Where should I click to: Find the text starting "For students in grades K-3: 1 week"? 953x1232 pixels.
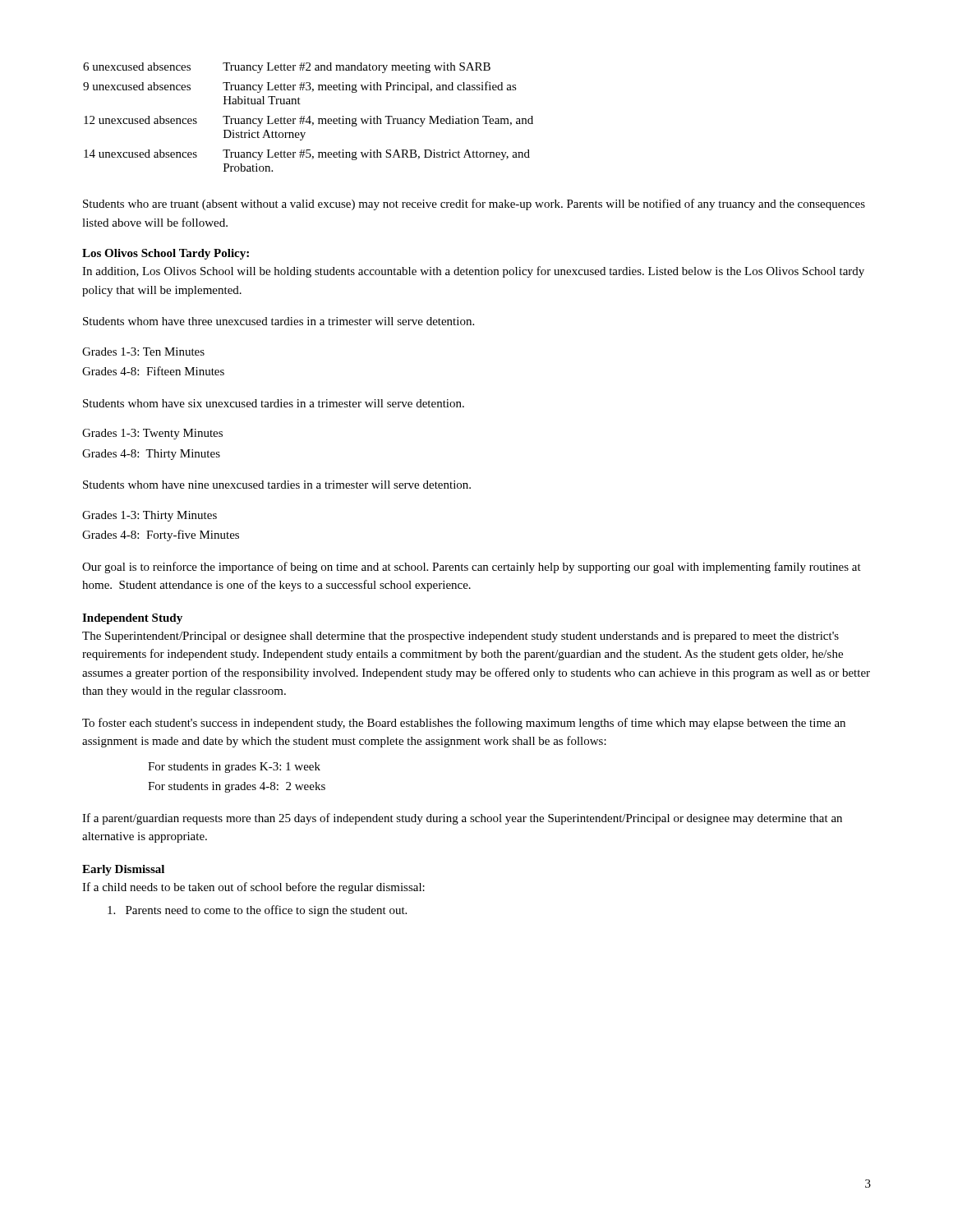(x=234, y=766)
